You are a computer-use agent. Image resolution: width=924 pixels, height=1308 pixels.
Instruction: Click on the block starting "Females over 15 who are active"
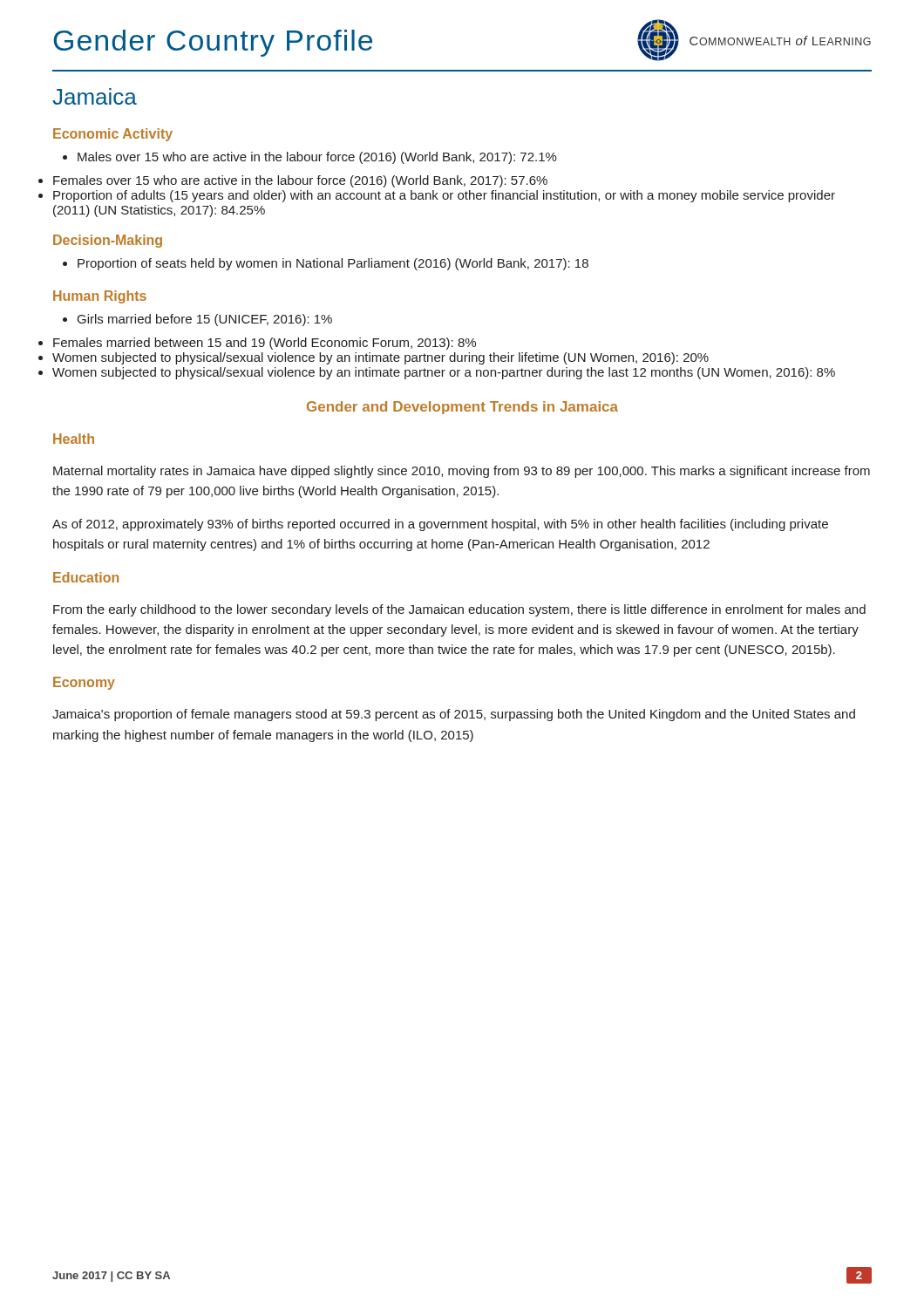coord(462,180)
